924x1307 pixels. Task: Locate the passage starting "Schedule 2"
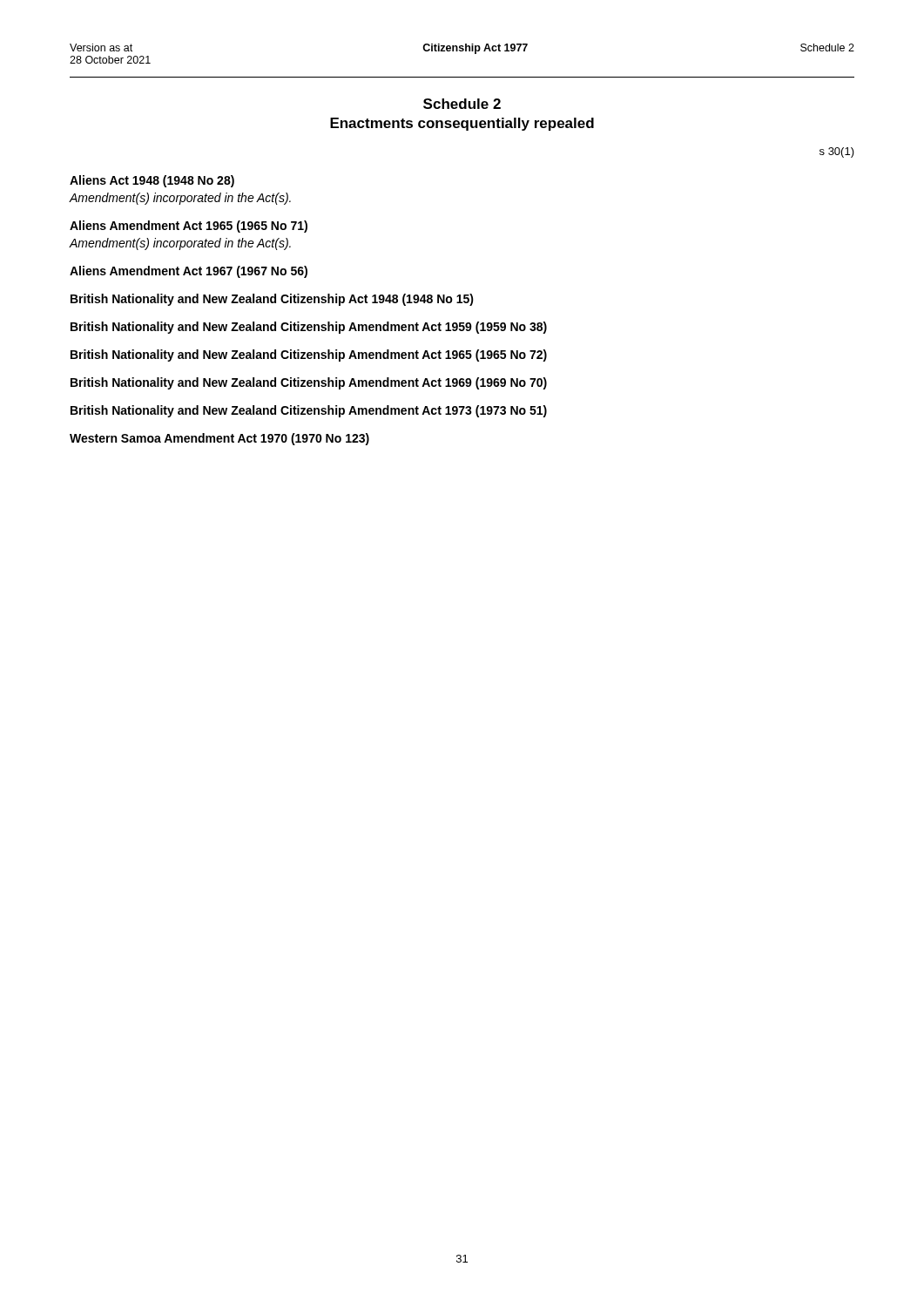pos(462,104)
